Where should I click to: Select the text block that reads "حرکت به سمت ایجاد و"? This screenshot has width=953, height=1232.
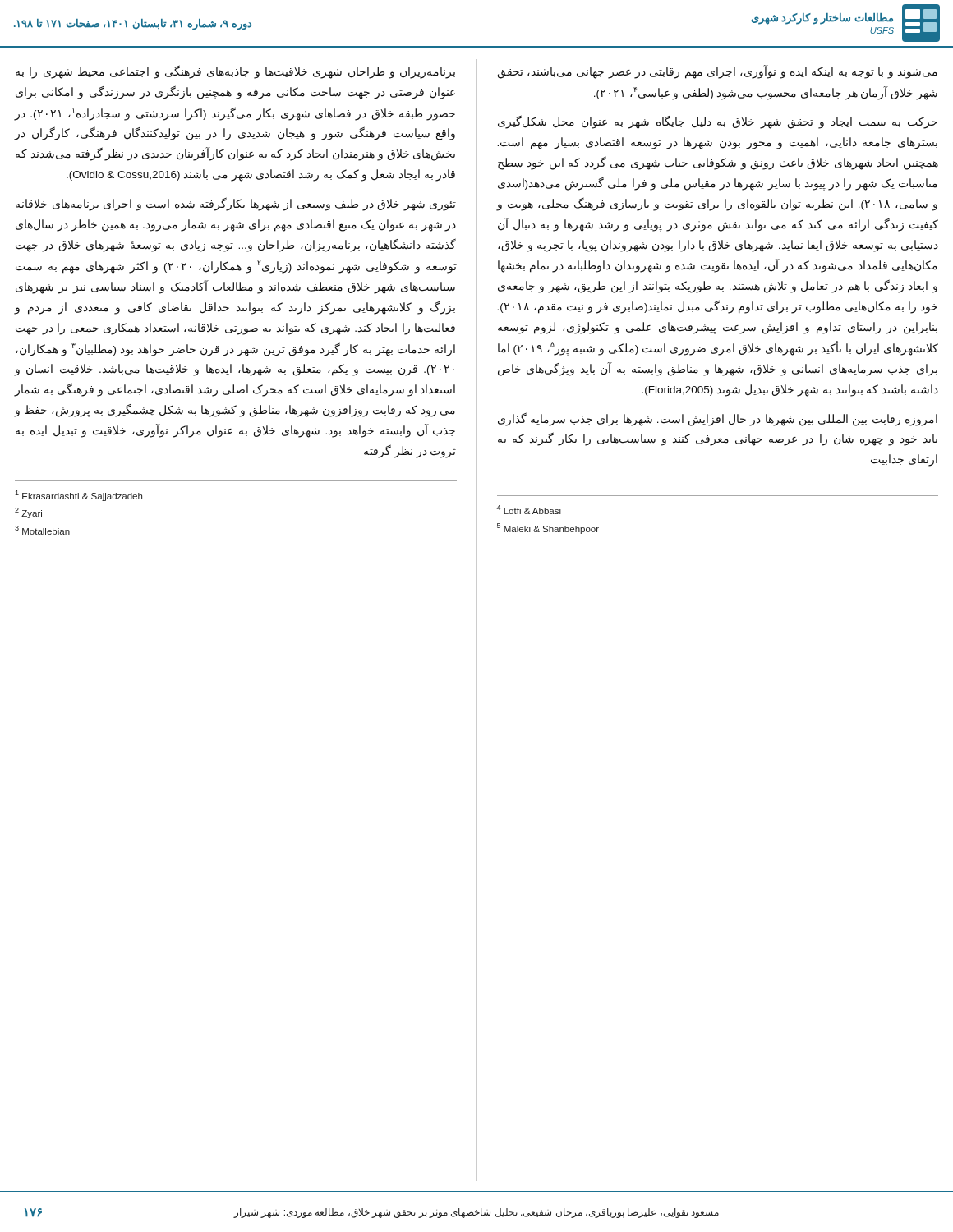717,256
